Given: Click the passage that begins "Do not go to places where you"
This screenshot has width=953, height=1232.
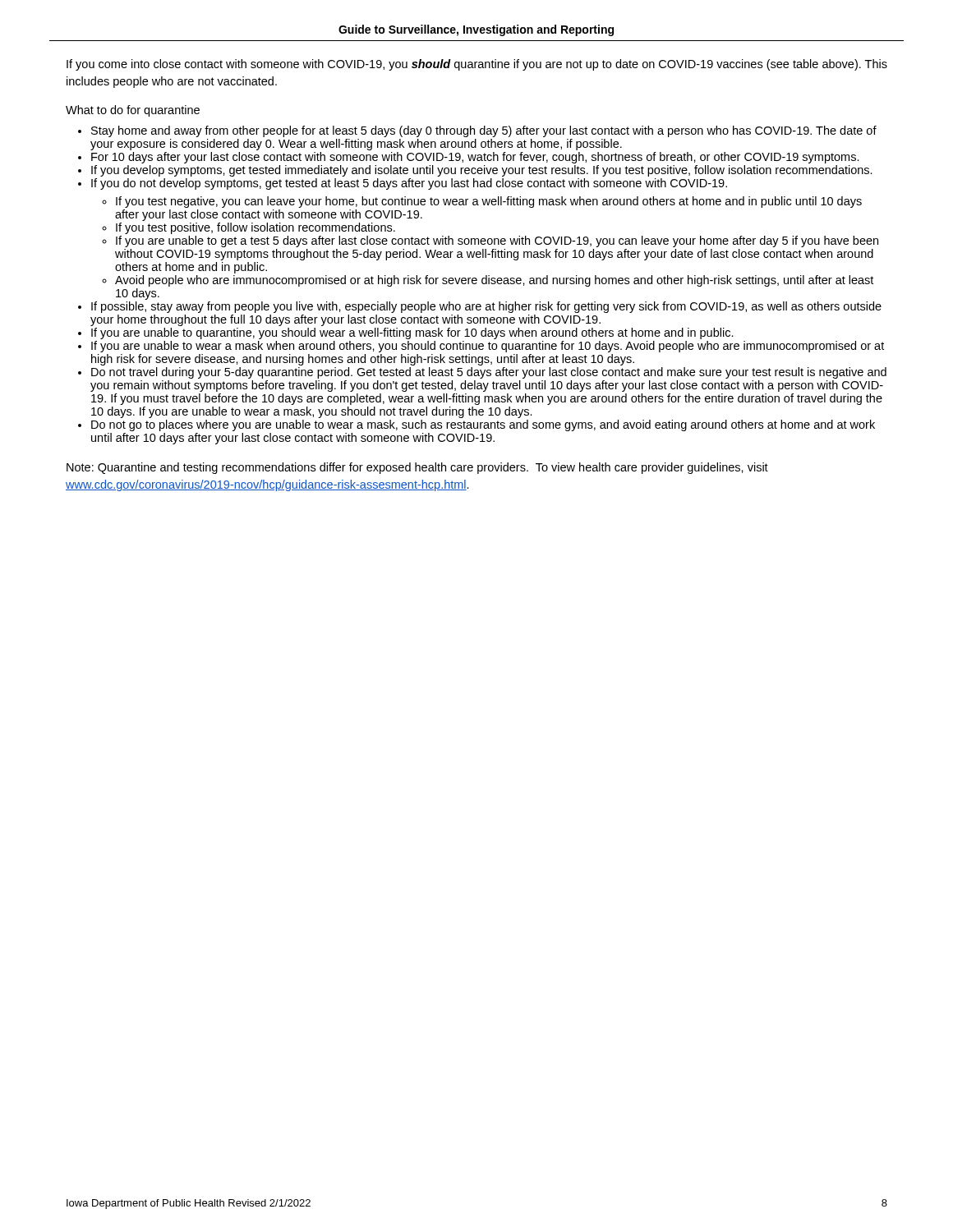Looking at the screenshot, I should (x=489, y=431).
